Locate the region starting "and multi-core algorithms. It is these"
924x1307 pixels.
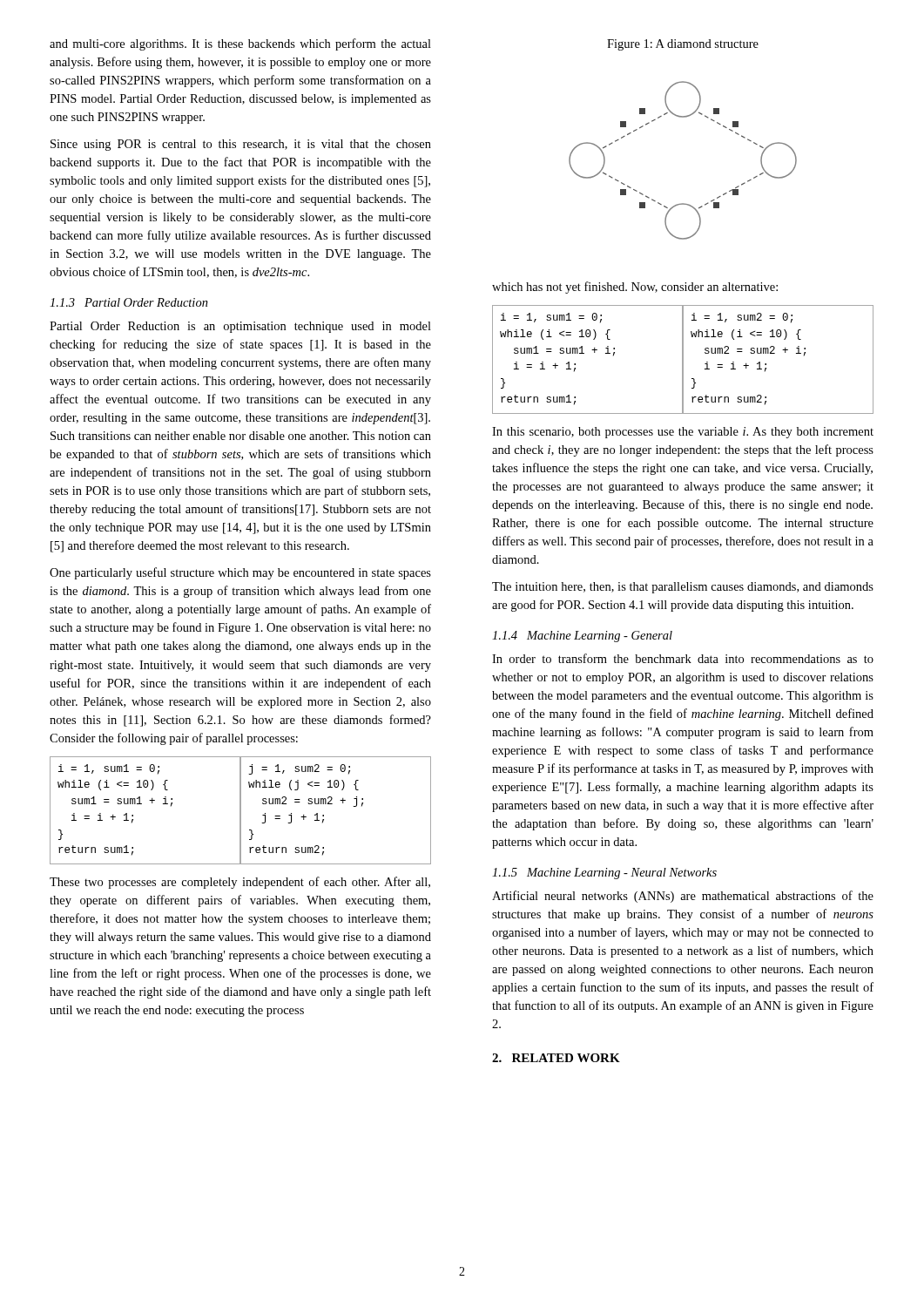click(240, 81)
